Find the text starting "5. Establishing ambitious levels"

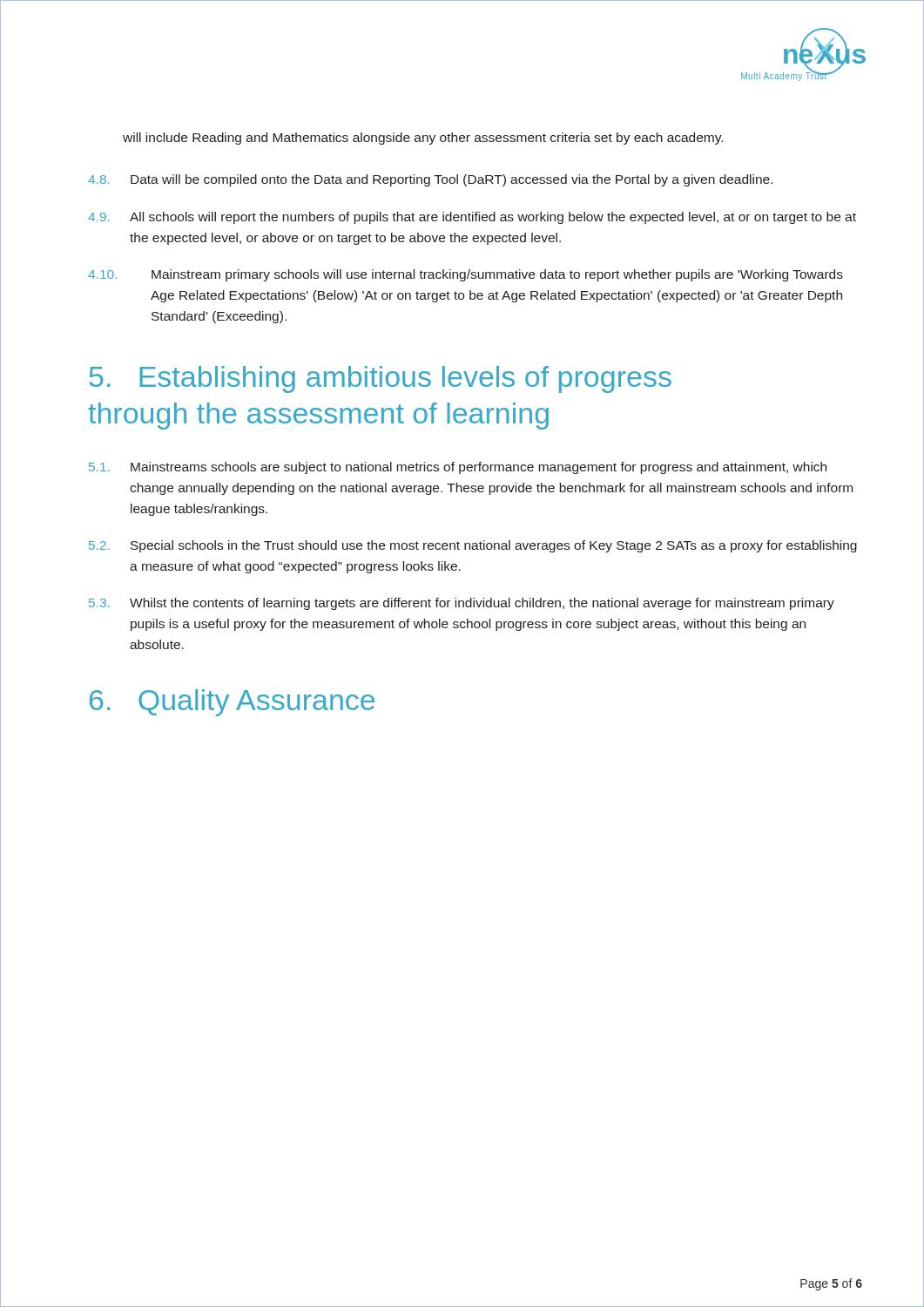[x=380, y=395]
